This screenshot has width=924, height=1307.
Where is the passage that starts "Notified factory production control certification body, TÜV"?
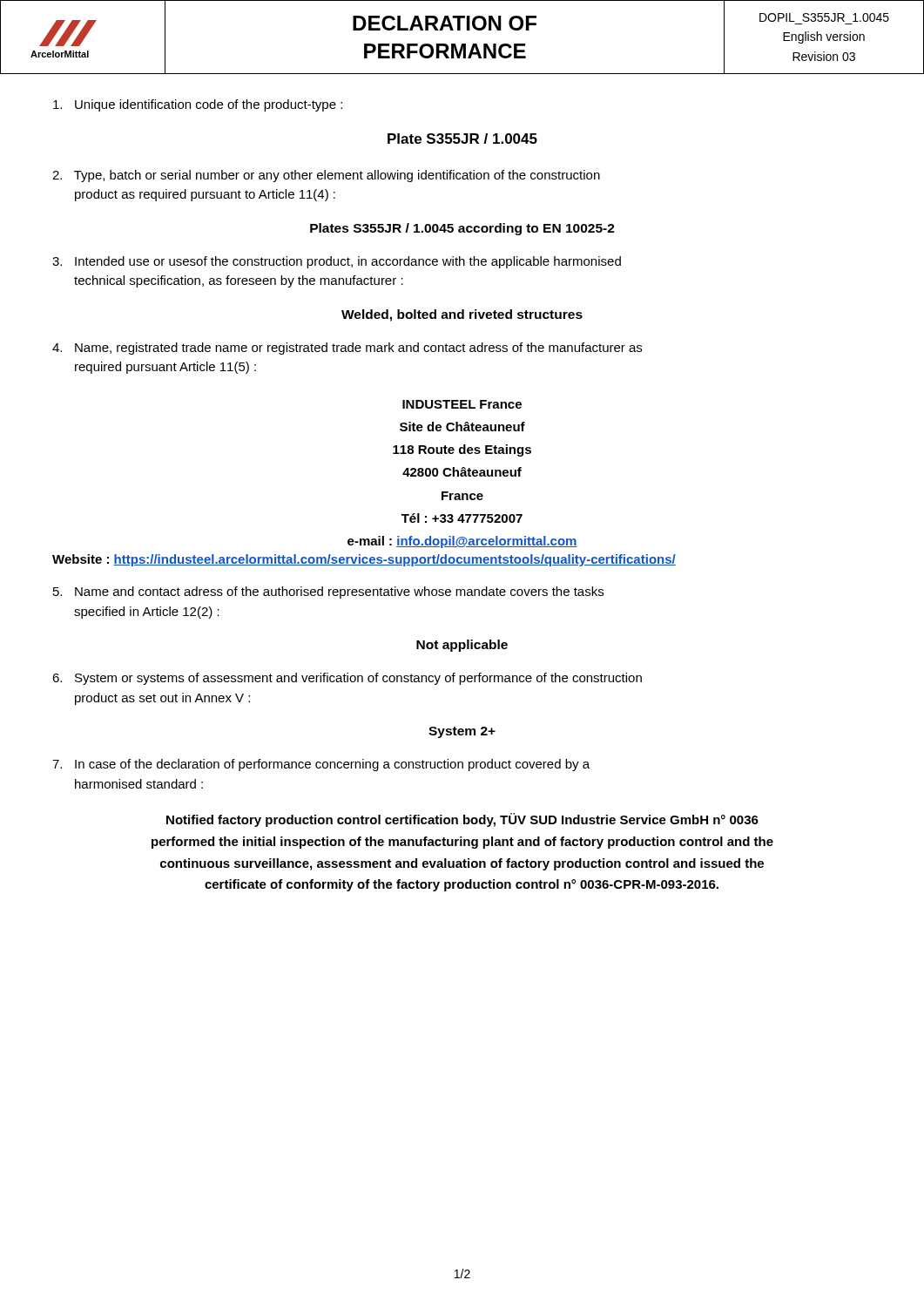(x=462, y=852)
